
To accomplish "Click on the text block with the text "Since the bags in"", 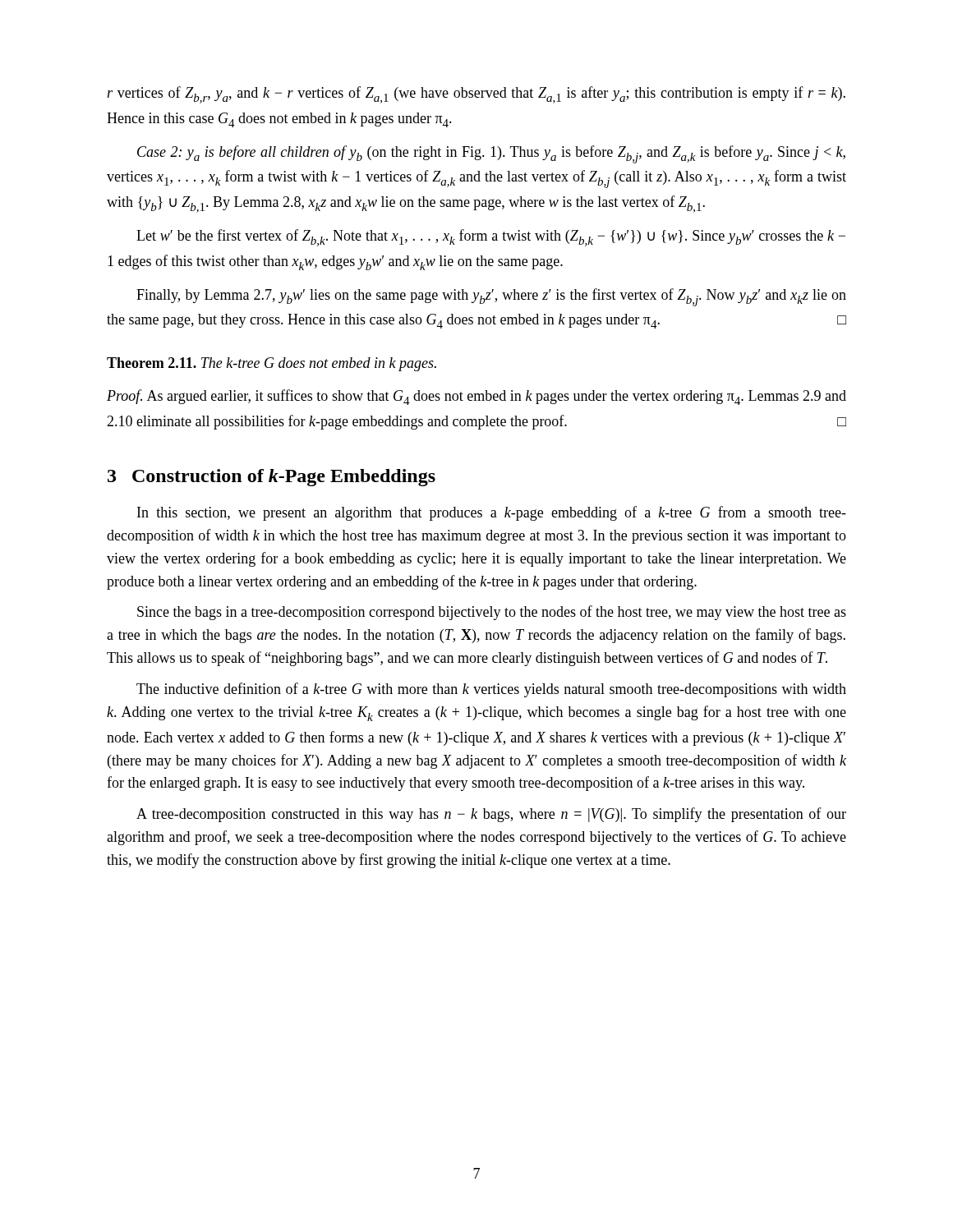I will pyautogui.click(x=476, y=635).
